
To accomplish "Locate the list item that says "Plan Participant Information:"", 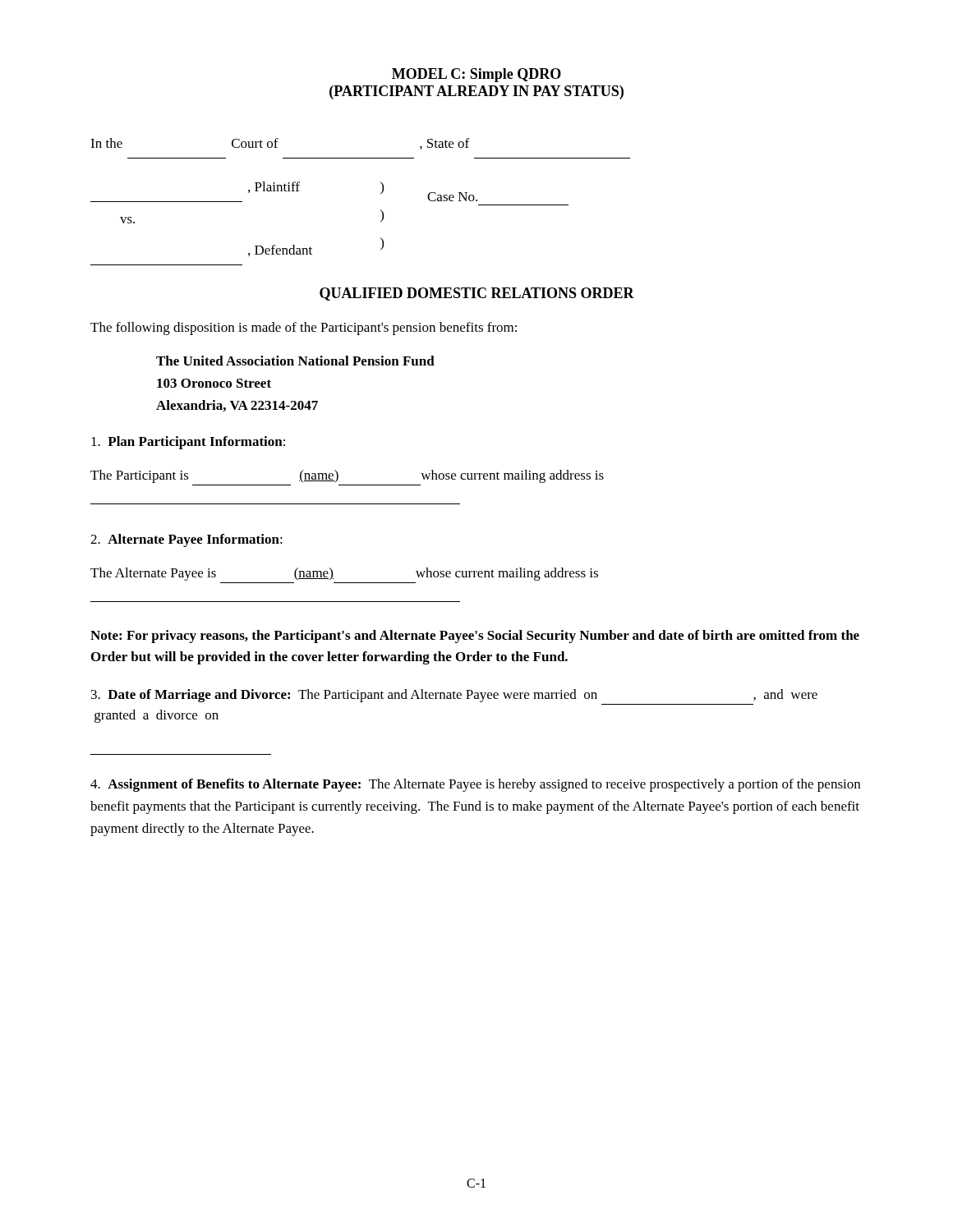I will coord(188,441).
